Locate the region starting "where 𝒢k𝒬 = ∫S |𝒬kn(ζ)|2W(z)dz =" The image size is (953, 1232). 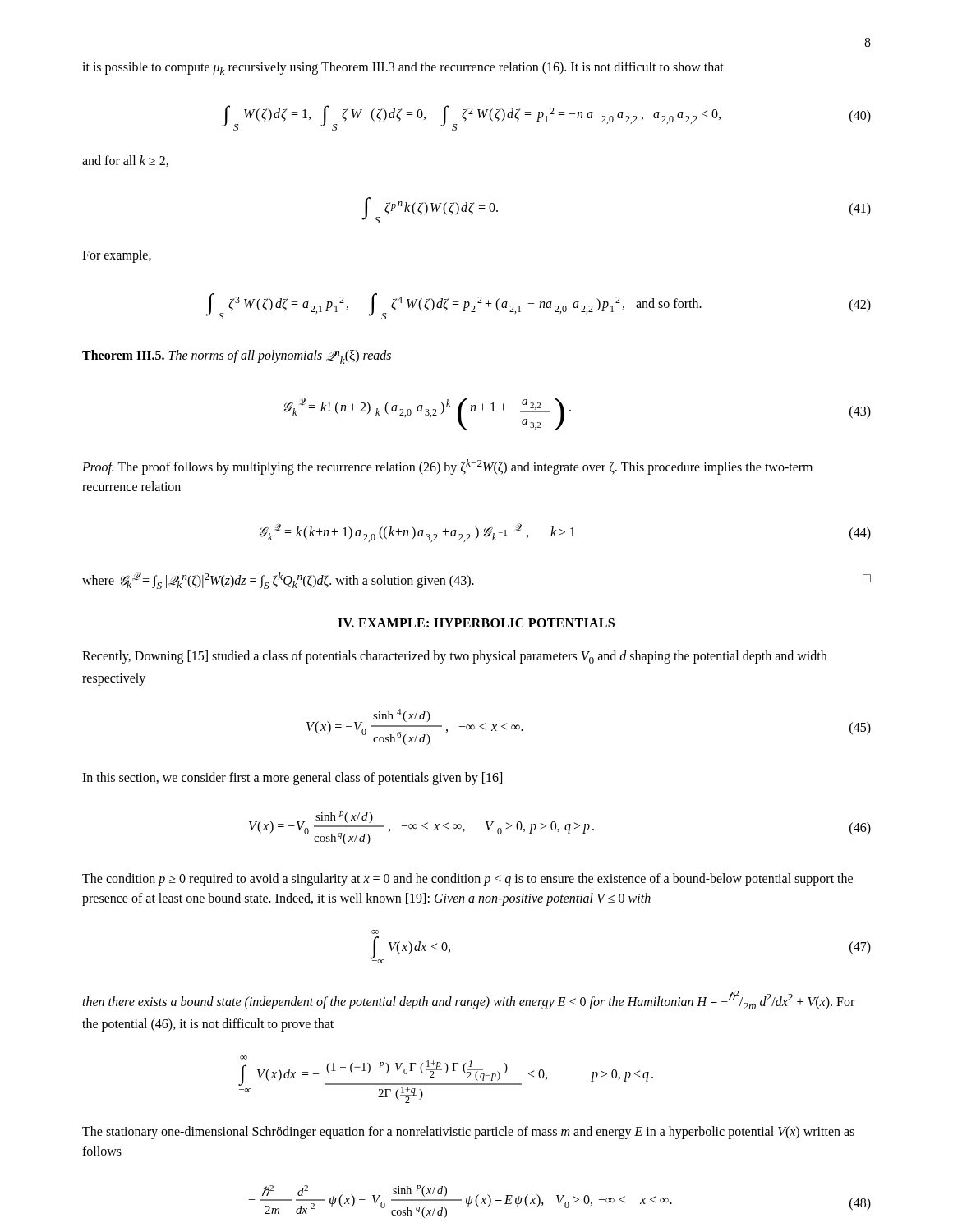[476, 580]
